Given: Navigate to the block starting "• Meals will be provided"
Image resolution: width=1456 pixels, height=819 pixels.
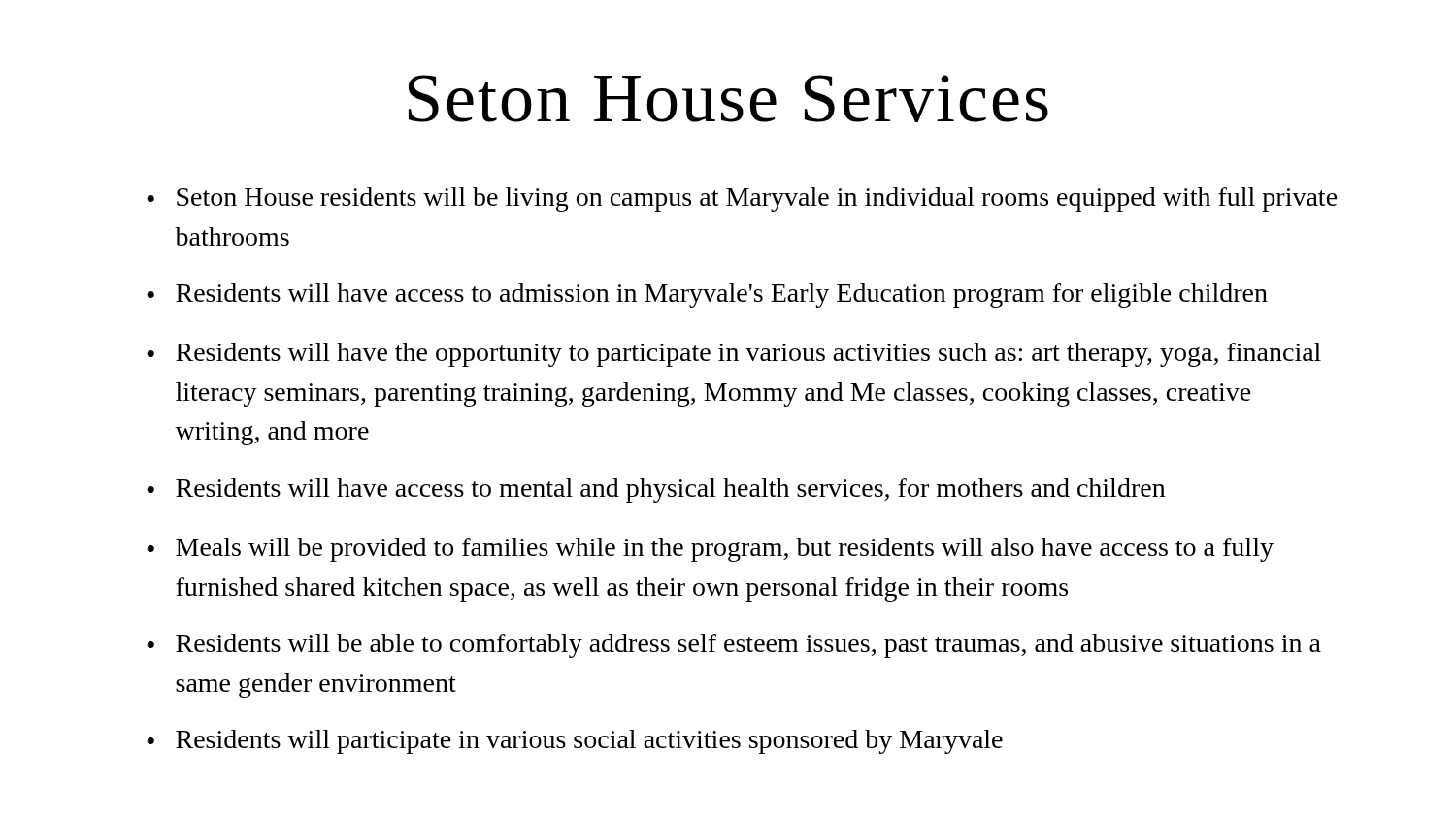Looking at the screenshot, I should click(x=743, y=567).
